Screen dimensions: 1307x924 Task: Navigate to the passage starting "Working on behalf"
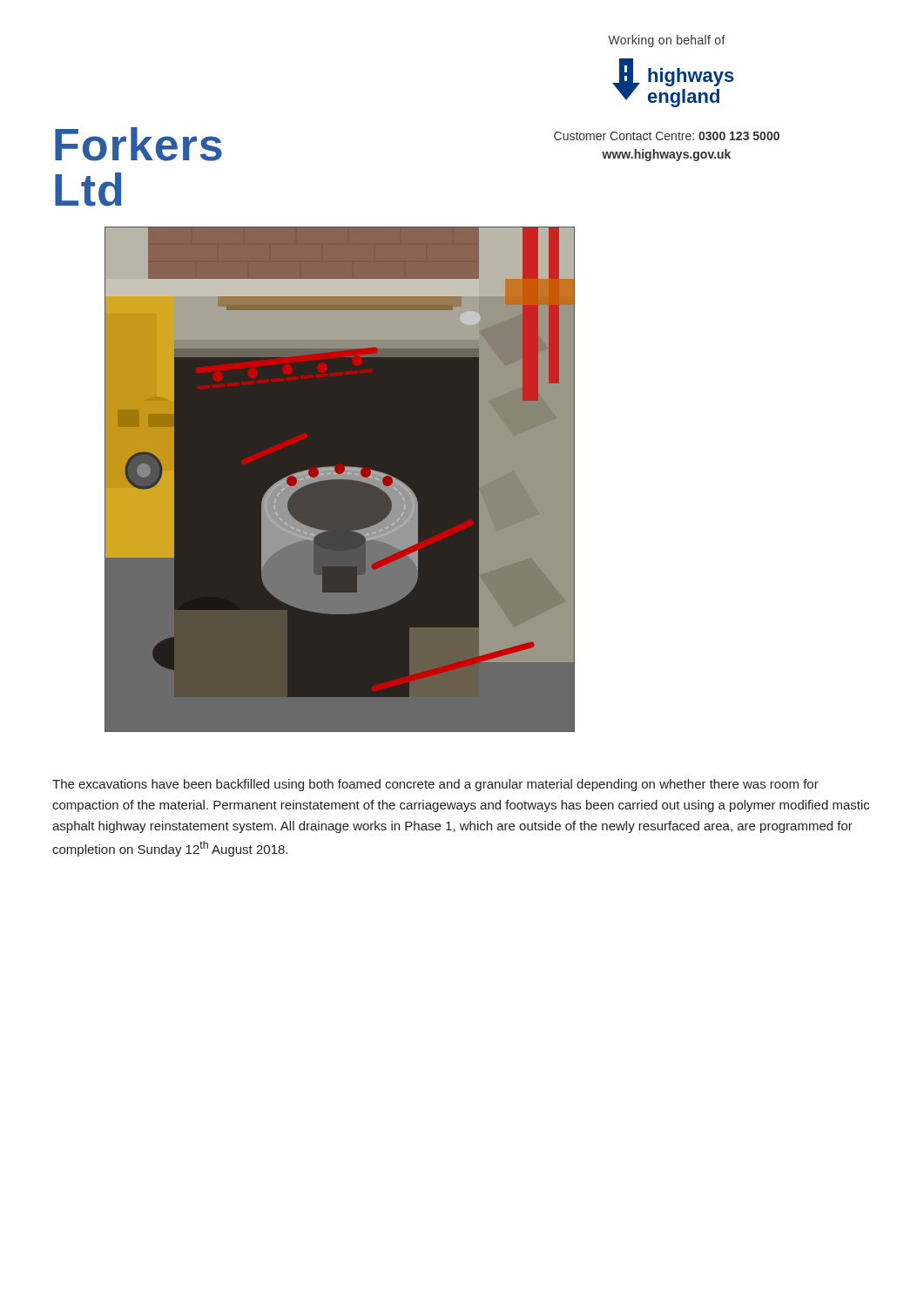667,40
